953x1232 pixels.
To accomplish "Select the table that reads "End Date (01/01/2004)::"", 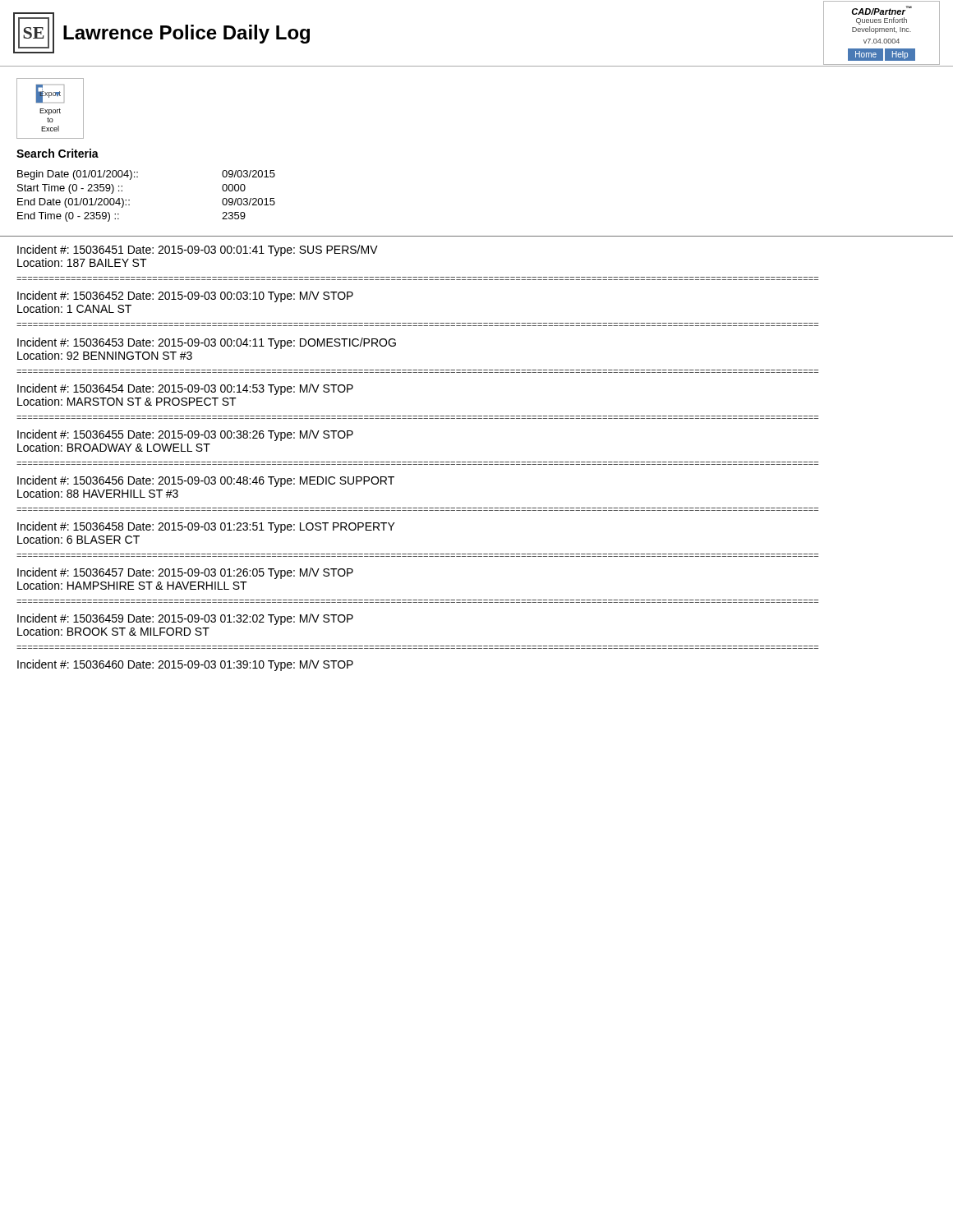I will 476,195.
